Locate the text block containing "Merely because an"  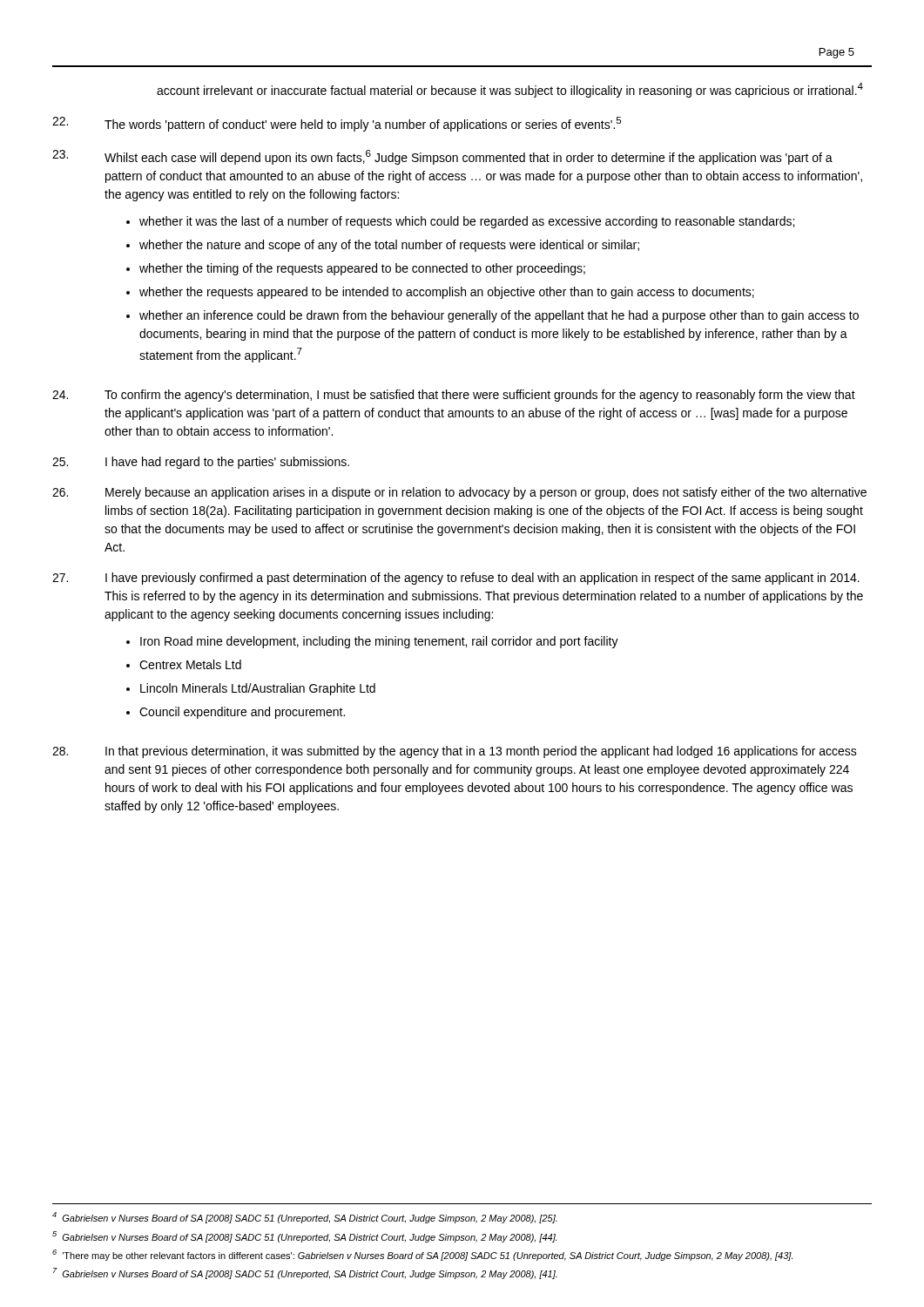(462, 520)
